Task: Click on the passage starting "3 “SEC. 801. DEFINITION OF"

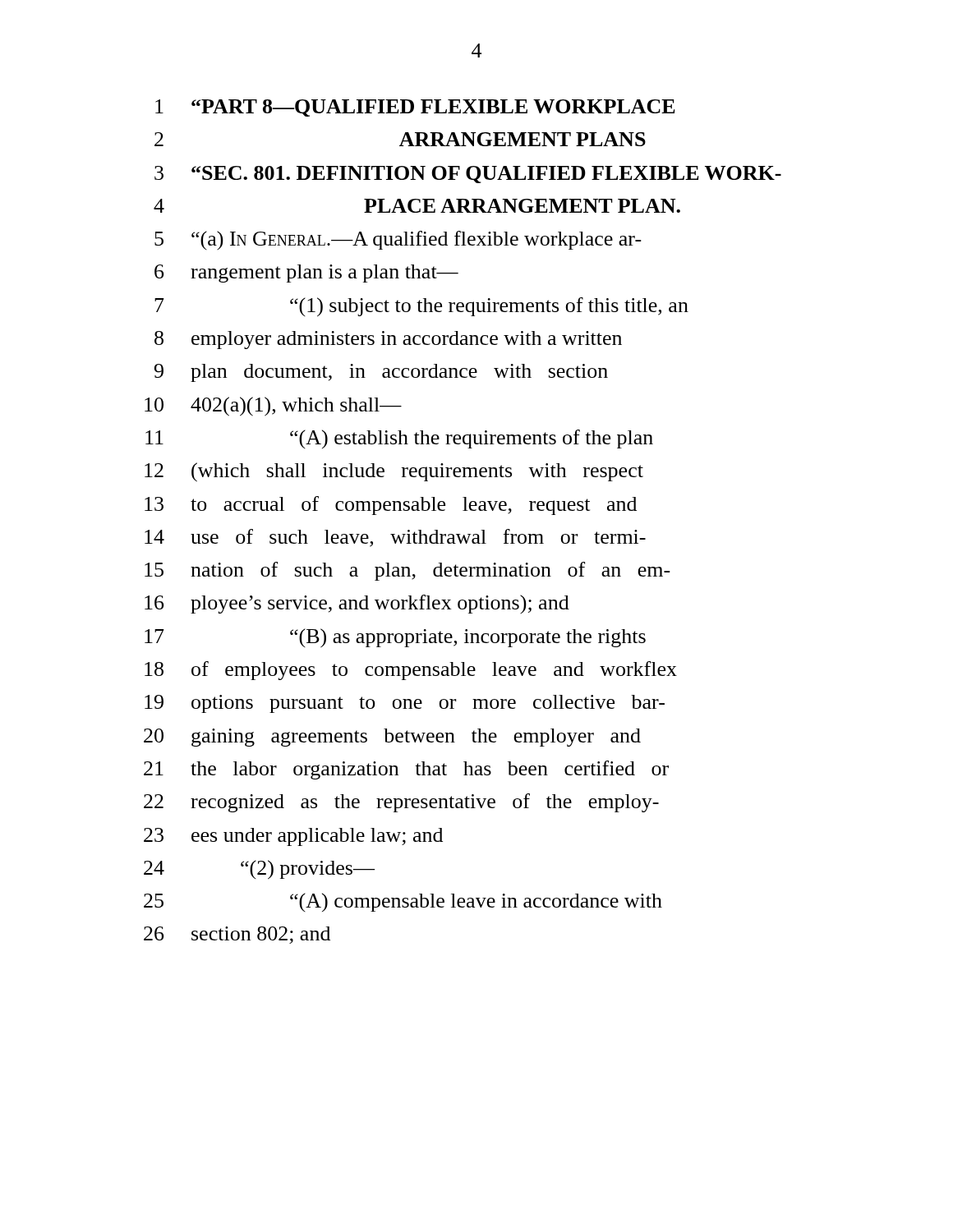Action: point(488,173)
